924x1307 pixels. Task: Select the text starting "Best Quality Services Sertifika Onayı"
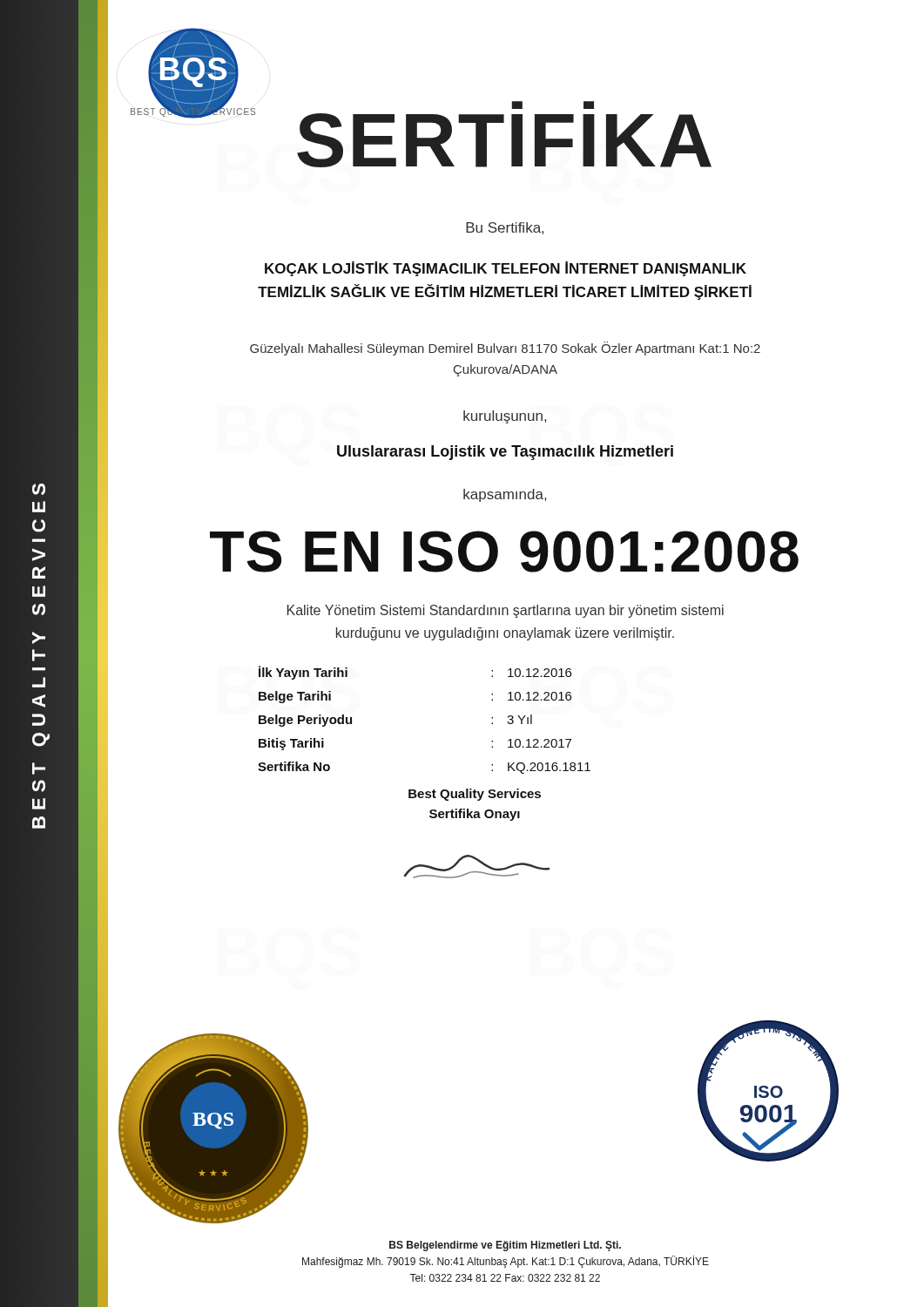point(475,795)
